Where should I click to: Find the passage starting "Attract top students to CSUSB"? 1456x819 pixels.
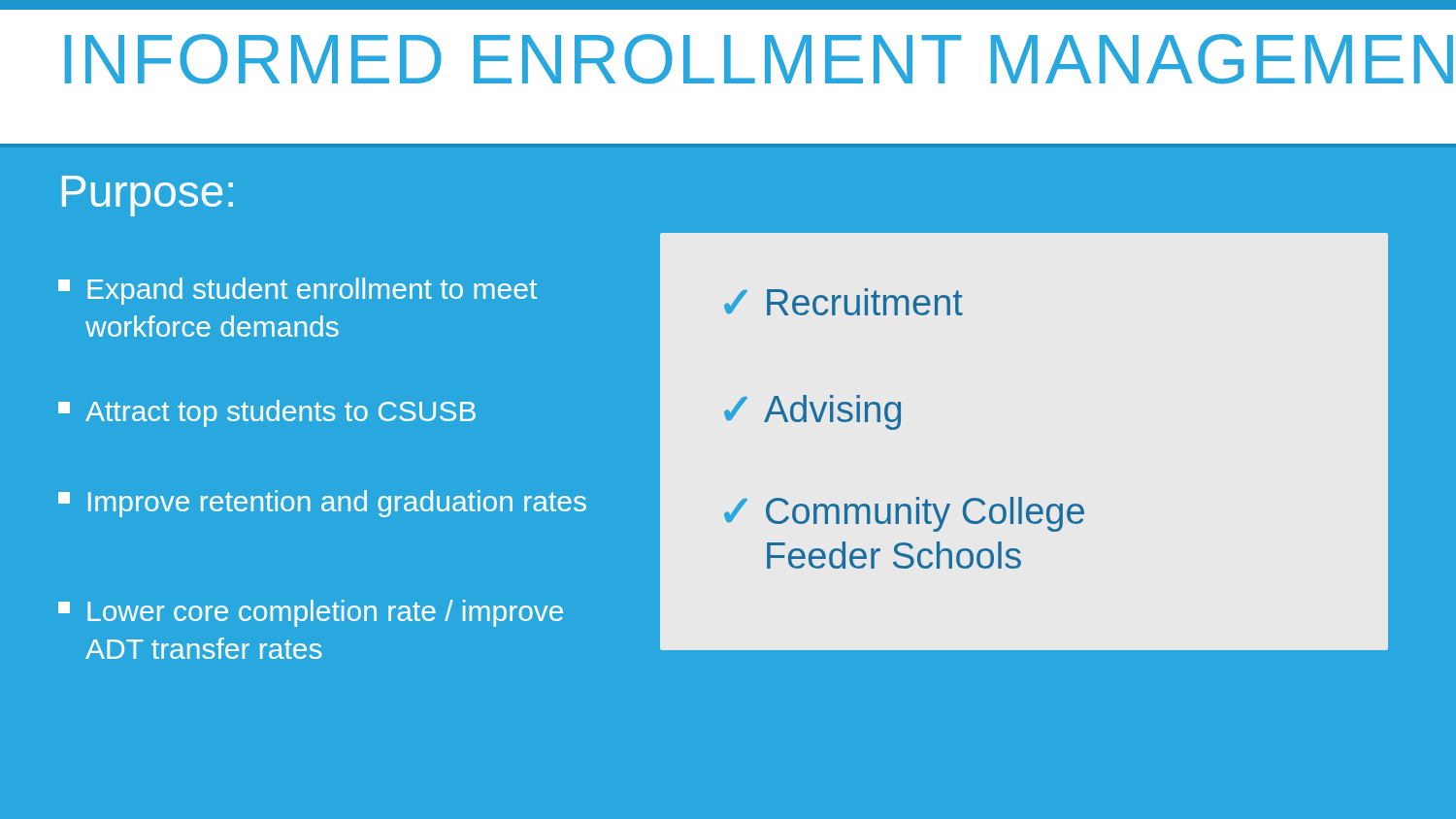point(268,411)
